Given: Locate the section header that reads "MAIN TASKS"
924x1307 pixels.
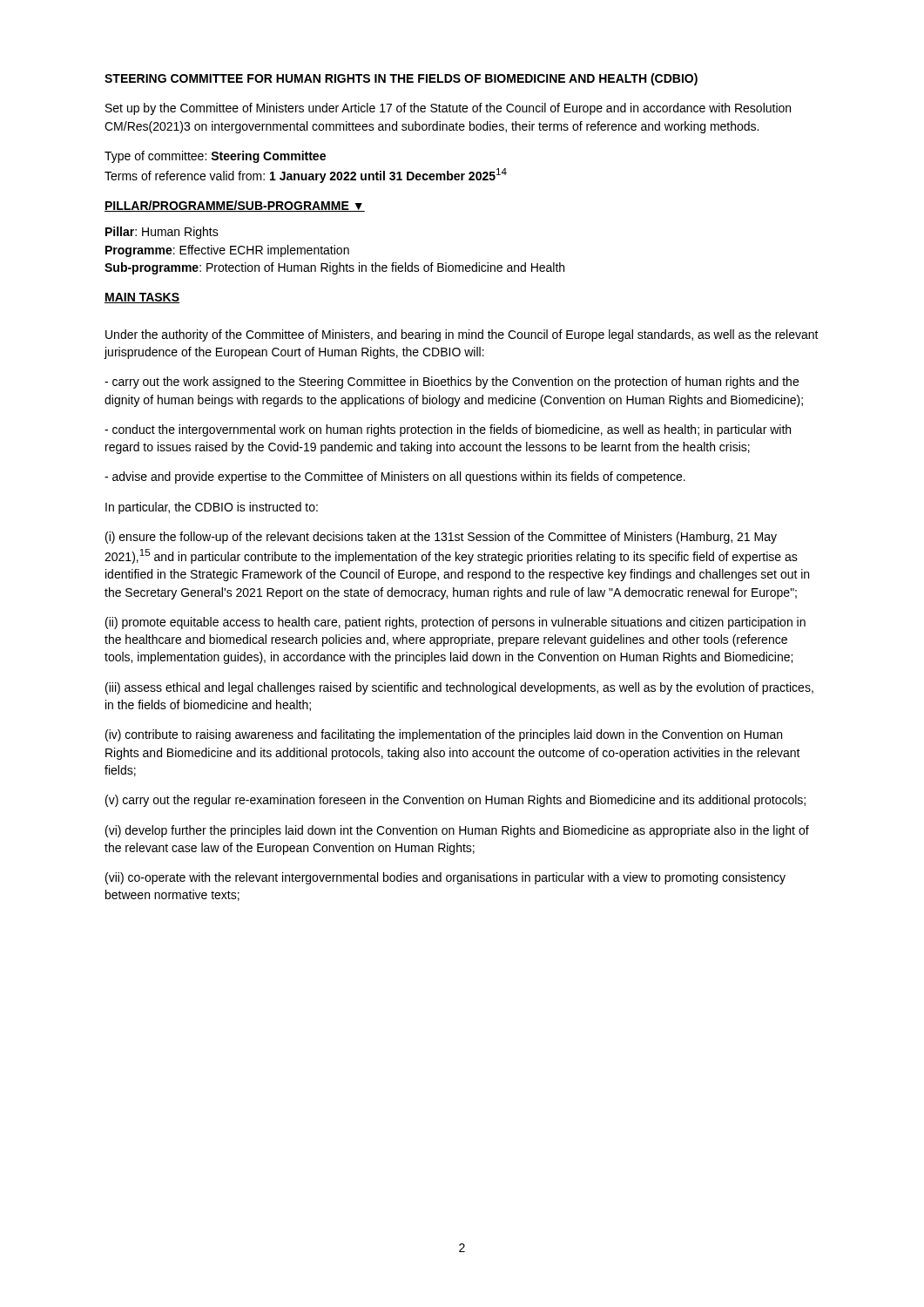Looking at the screenshot, I should pyautogui.click(x=142, y=298).
